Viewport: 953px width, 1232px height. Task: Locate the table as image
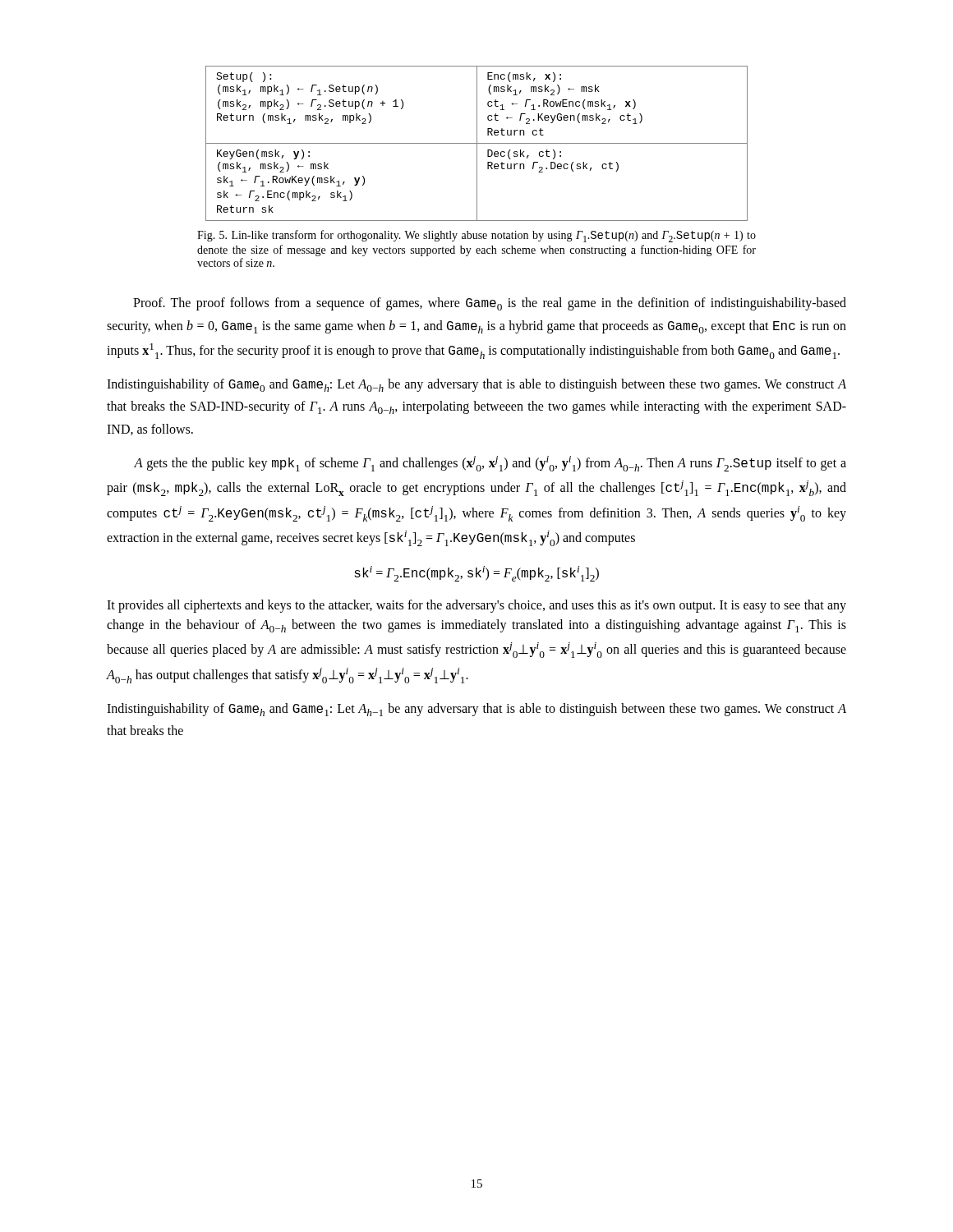tap(476, 143)
